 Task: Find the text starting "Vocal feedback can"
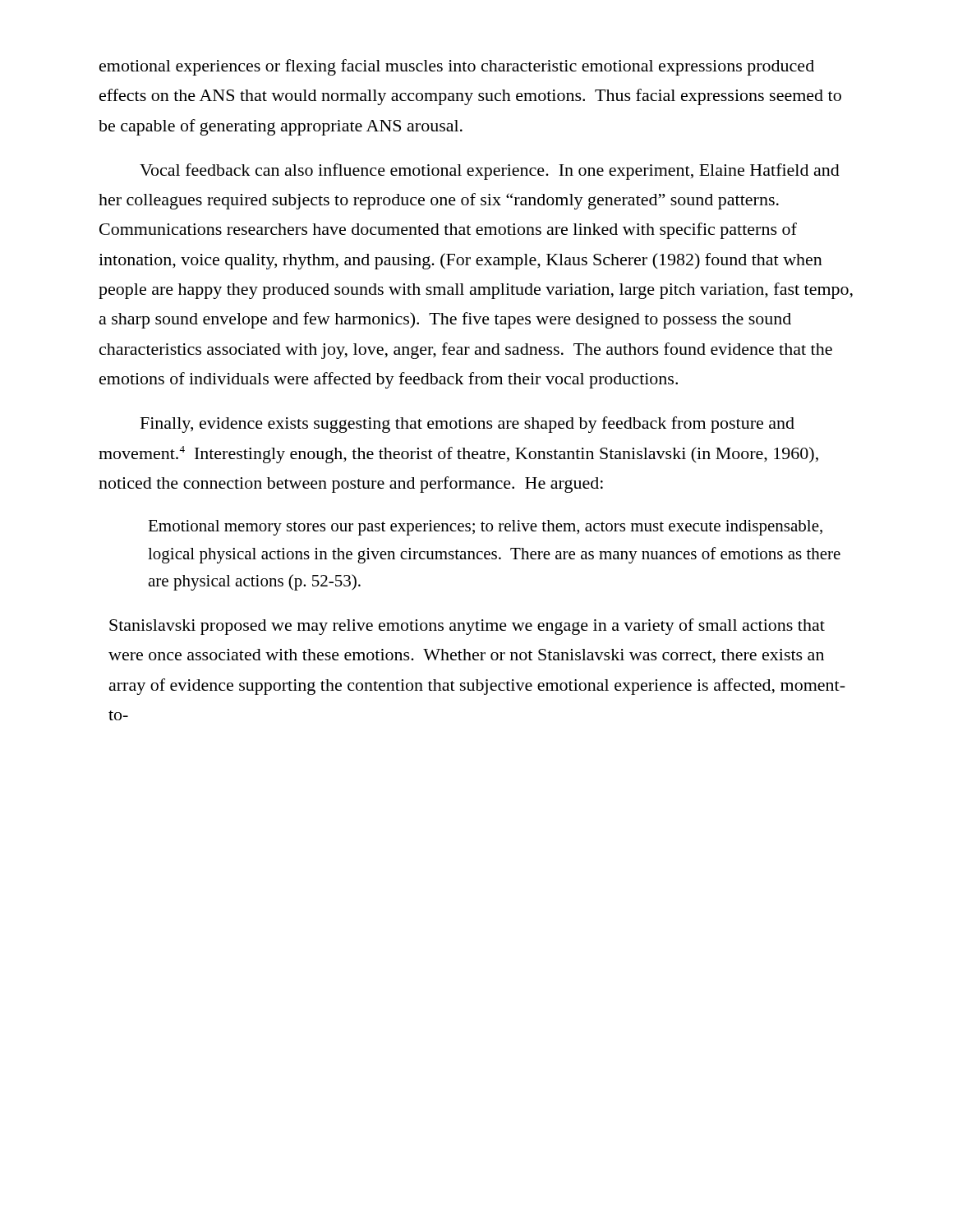pos(476,274)
